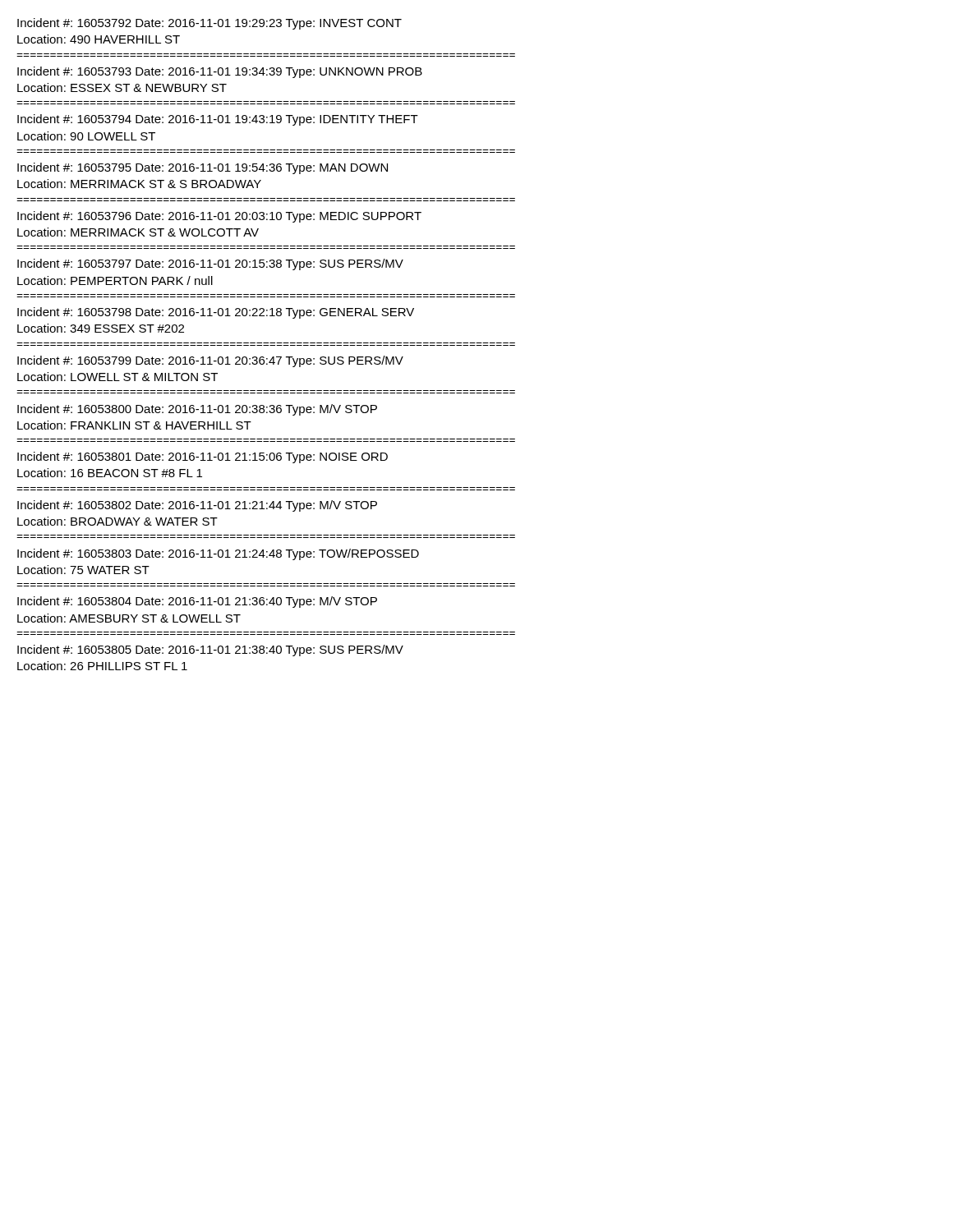Locate the list item with the text "Incident #: 16053803 Date: 2016-11-01"
The width and height of the screenshot is (953, 1232).
[x=218, y=554]
